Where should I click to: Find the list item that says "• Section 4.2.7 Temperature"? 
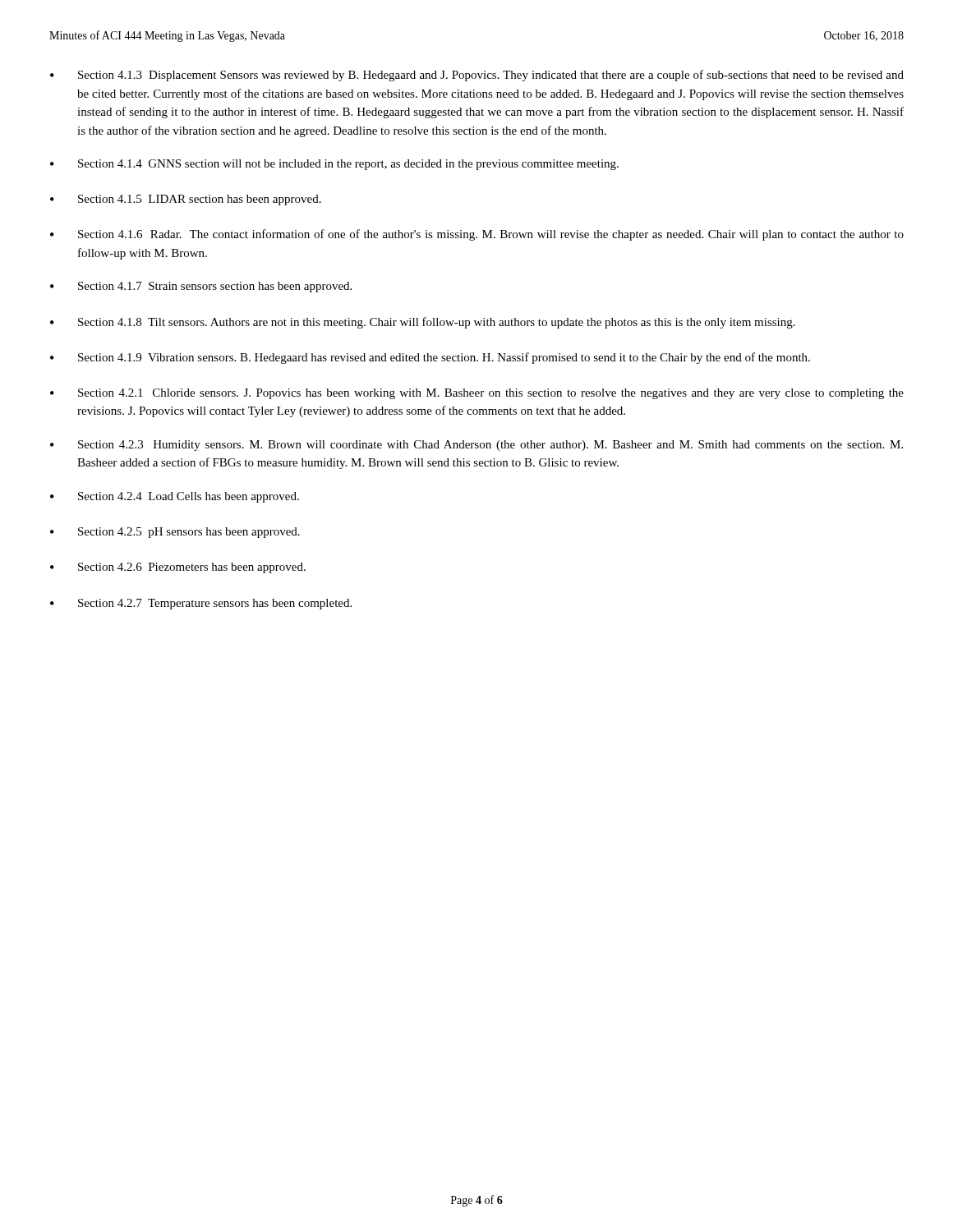click(201, 604)
